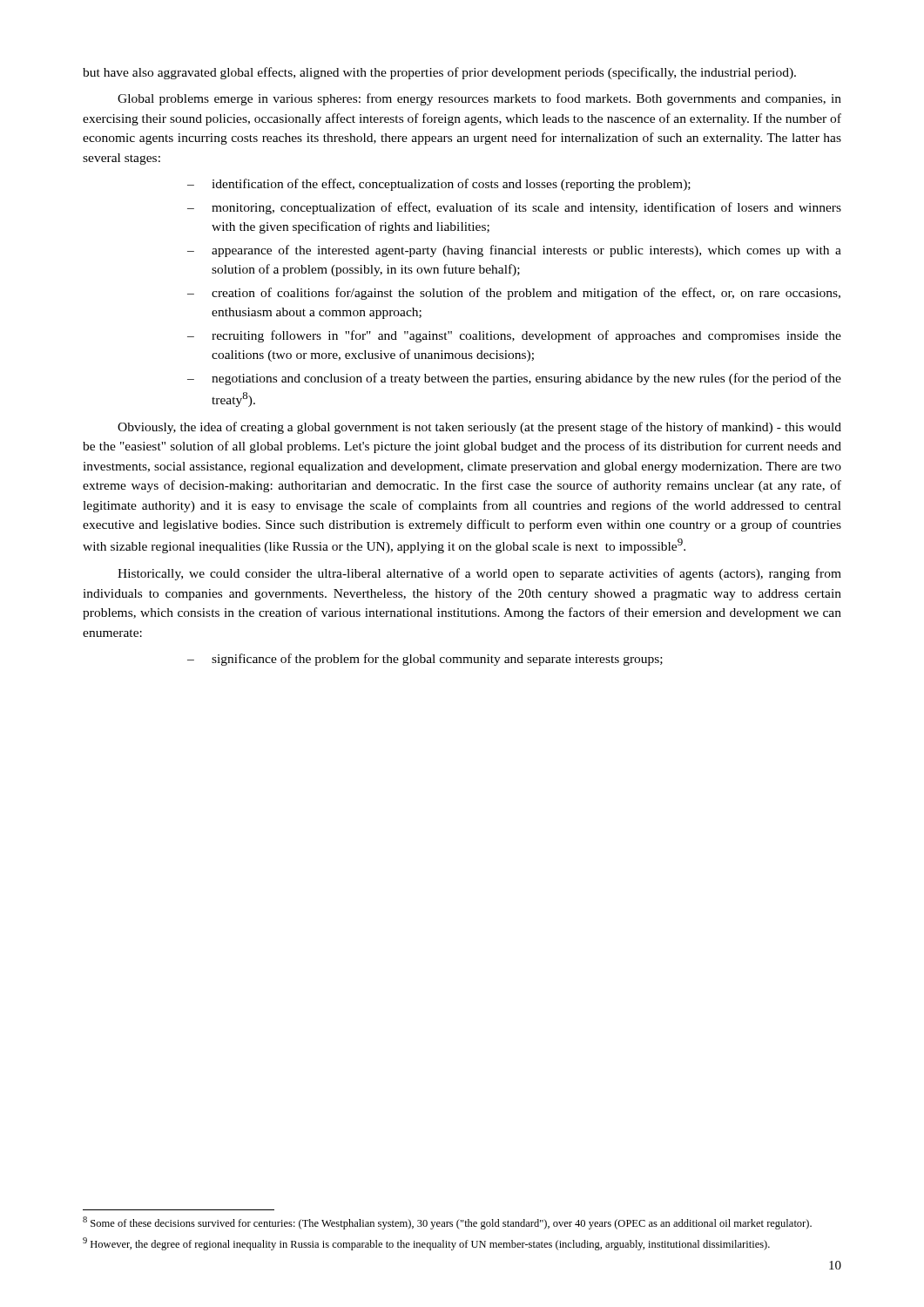This screenshot has width=924, height=1307.
Task: Find the list item that reads "– identification of"
Action: [x=514, y=184]
